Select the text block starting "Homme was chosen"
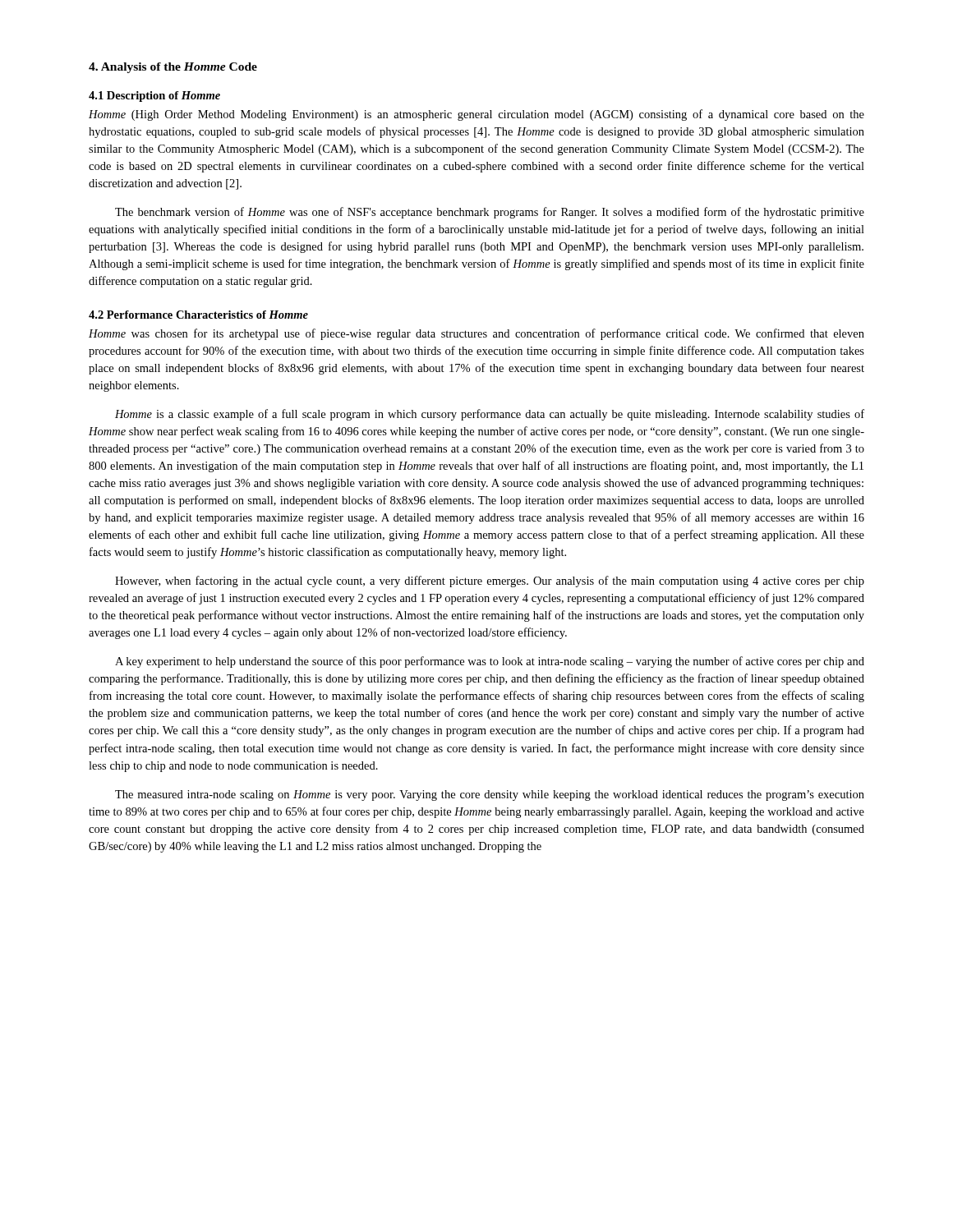The image size is (953, 1232). (x=476, y=590)
